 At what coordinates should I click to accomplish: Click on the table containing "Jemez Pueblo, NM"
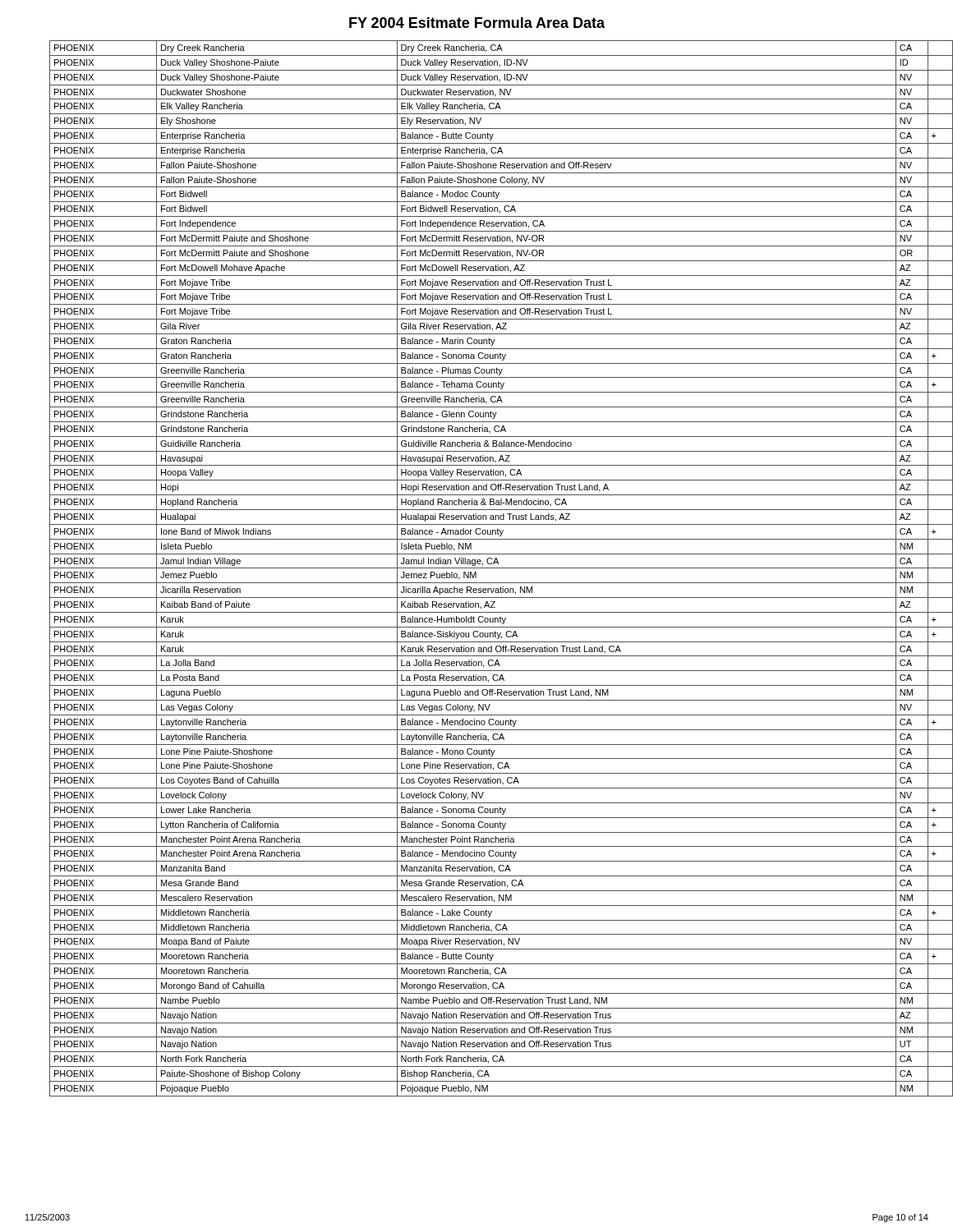point(476,568)
